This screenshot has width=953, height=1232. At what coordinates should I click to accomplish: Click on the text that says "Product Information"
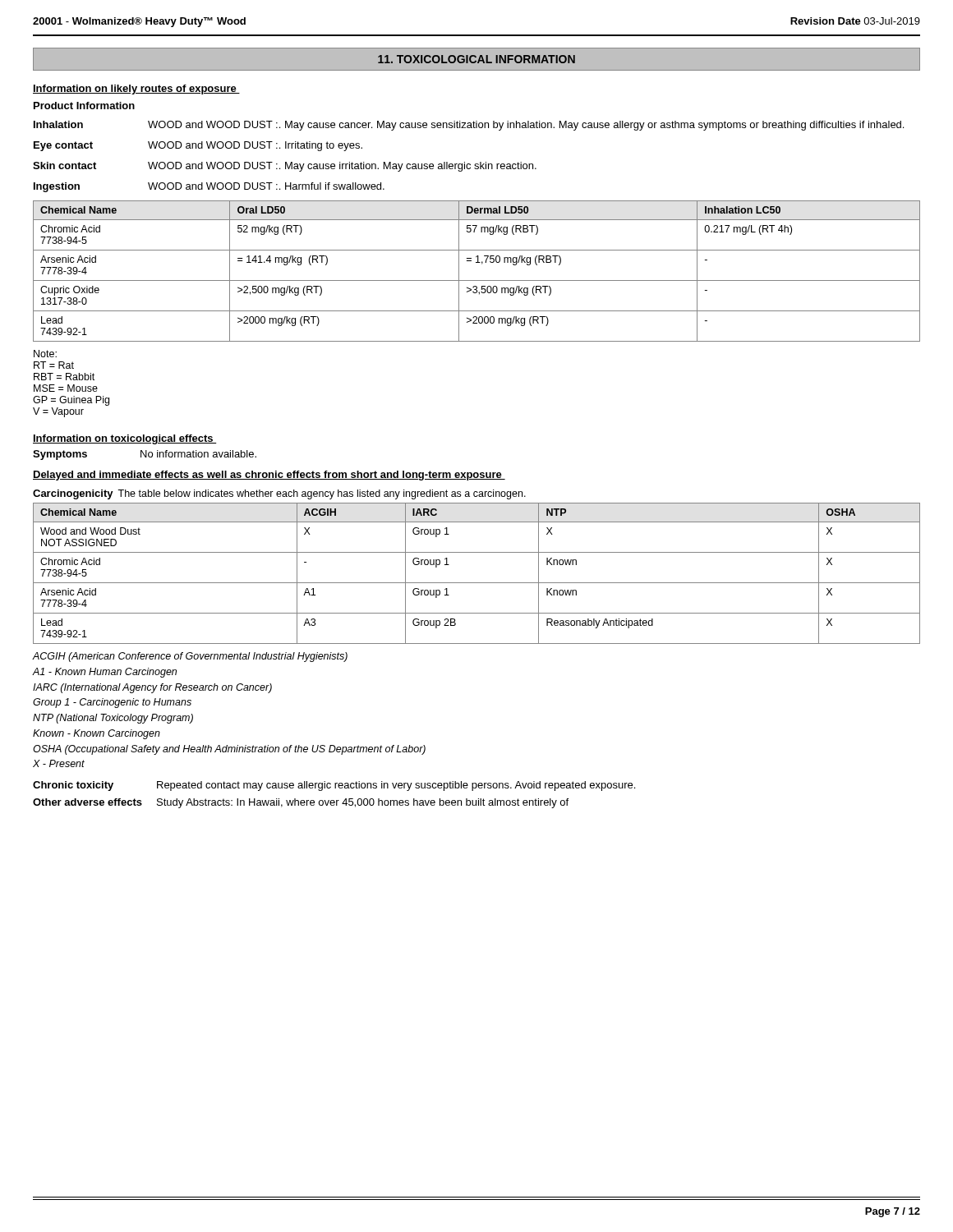coord(84,106)
